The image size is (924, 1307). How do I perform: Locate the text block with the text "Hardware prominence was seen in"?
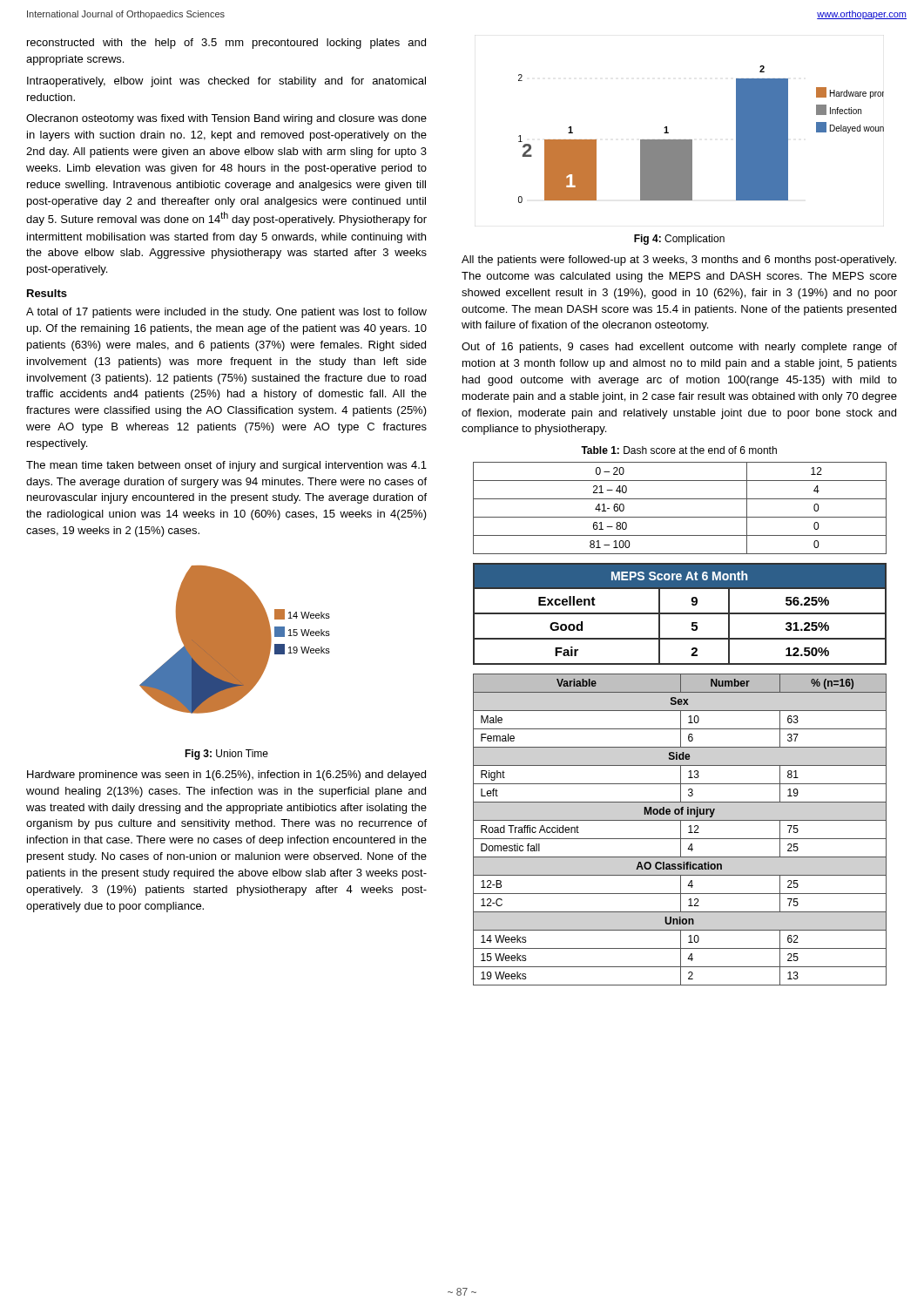tap(226, 840)
